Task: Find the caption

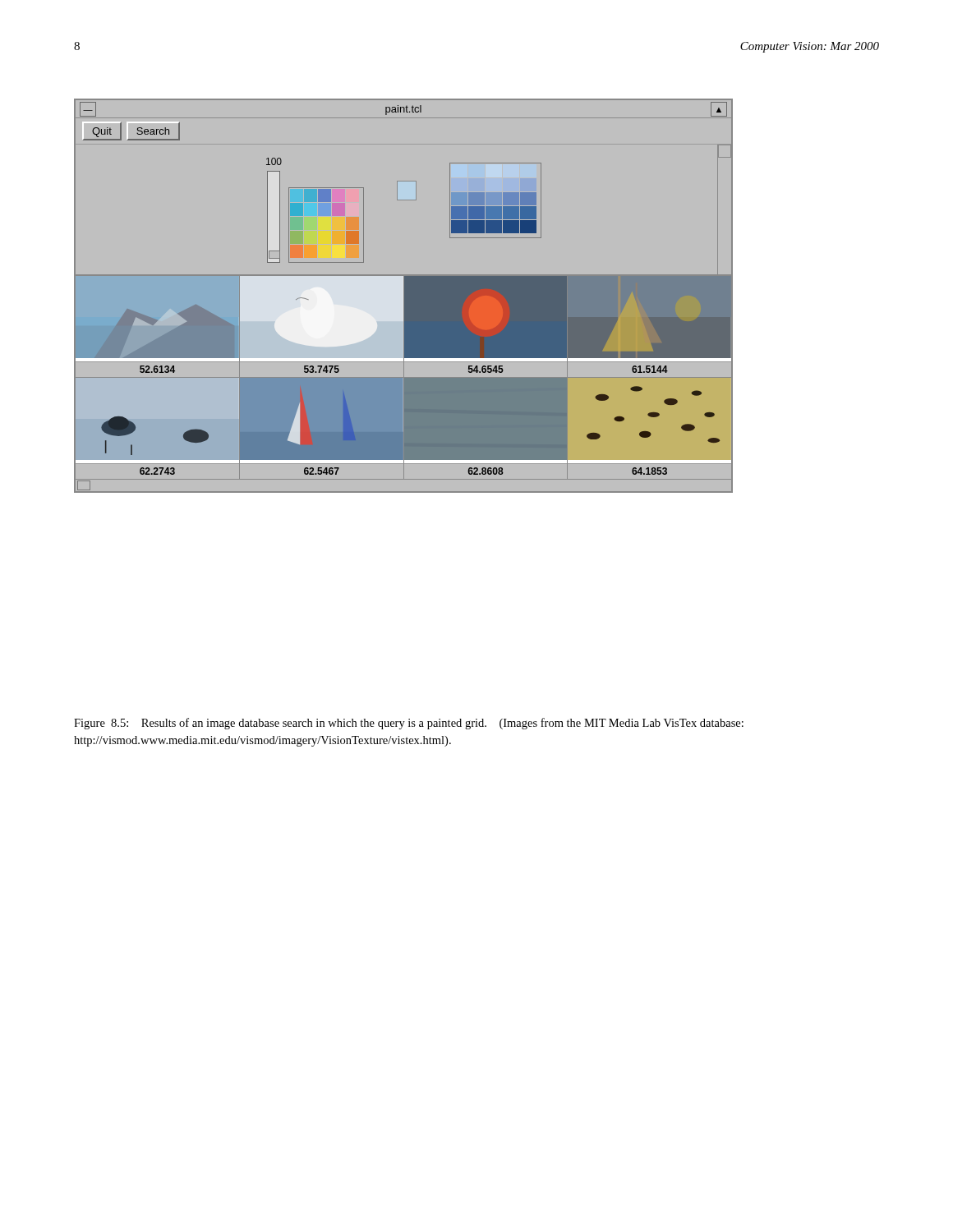Action: (409, 731)
